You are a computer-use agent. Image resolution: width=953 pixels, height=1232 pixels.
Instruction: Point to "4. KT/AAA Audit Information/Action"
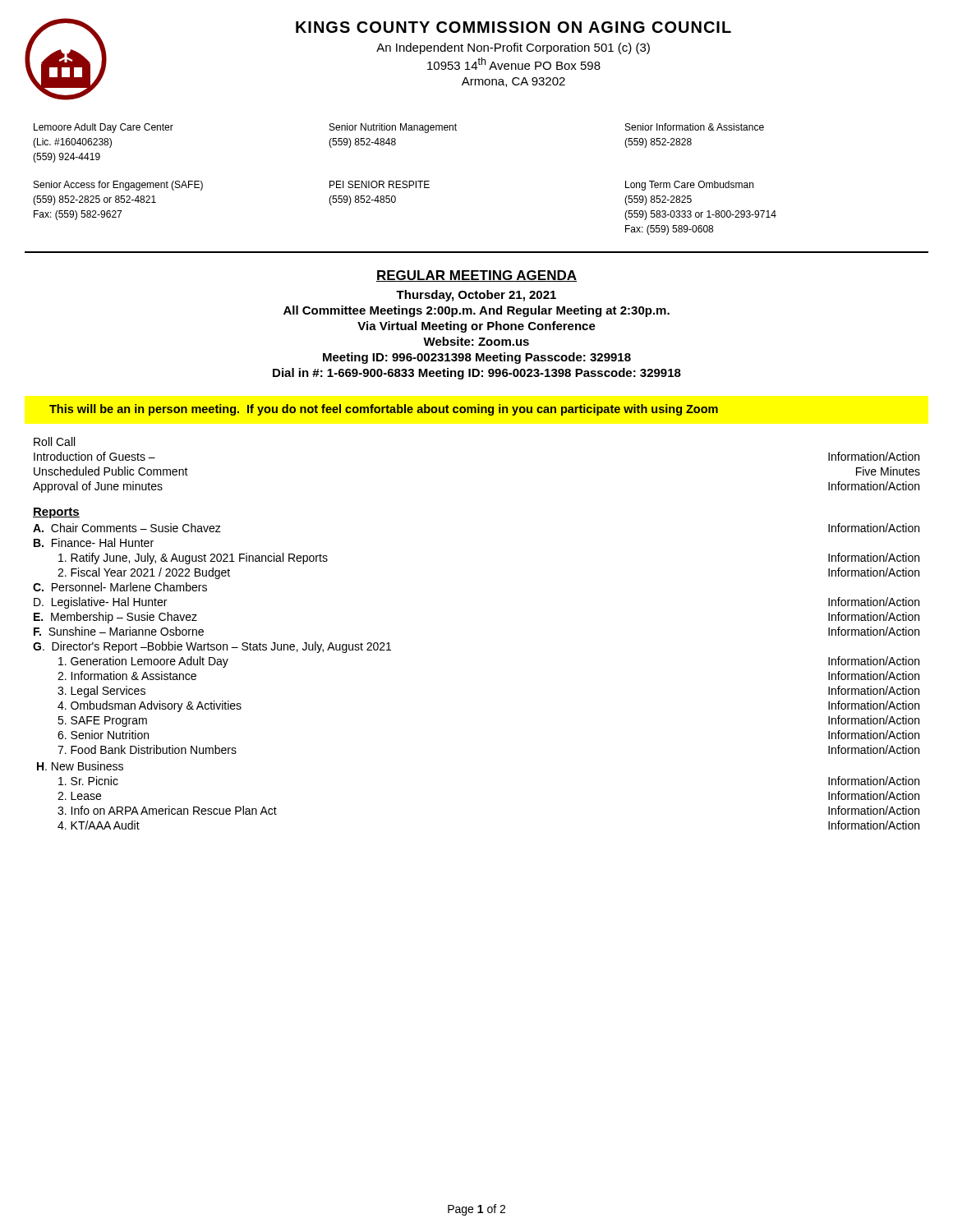click(91, 825)
